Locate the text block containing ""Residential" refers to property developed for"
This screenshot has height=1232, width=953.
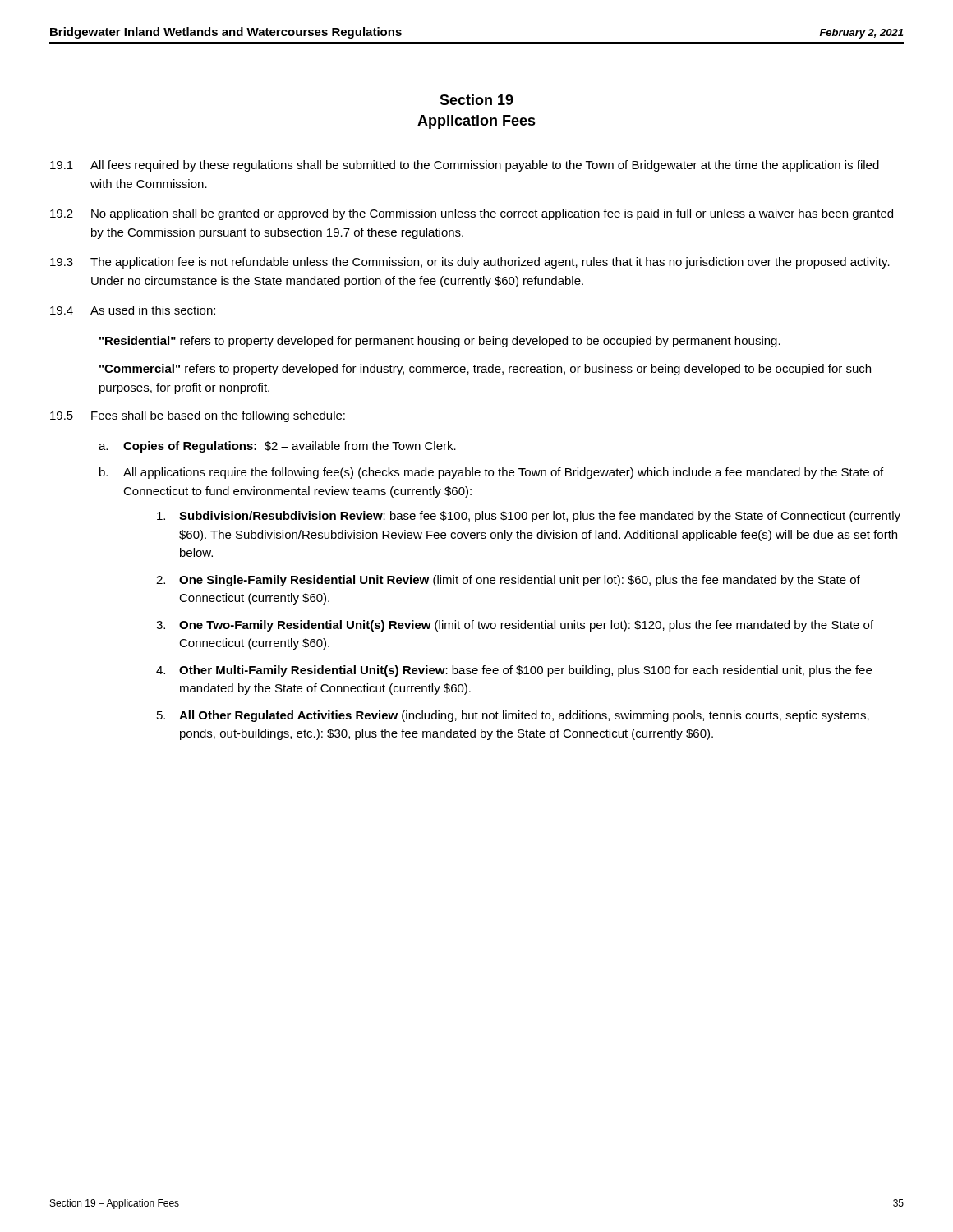click(x=440, y=340)
